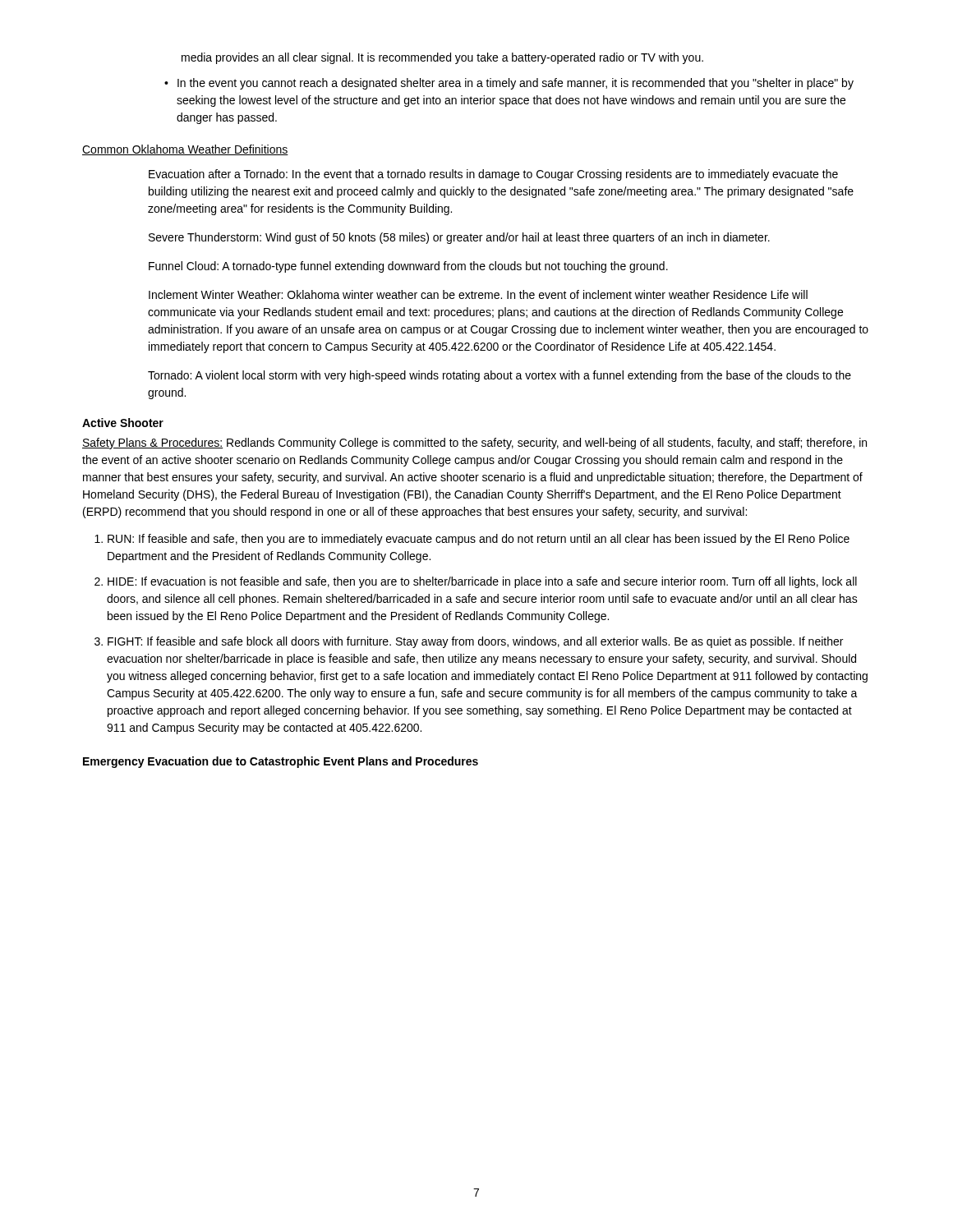
Task: Locate the text starting "RUN: If feasible and safe, then you"
Action: [478, 547]
